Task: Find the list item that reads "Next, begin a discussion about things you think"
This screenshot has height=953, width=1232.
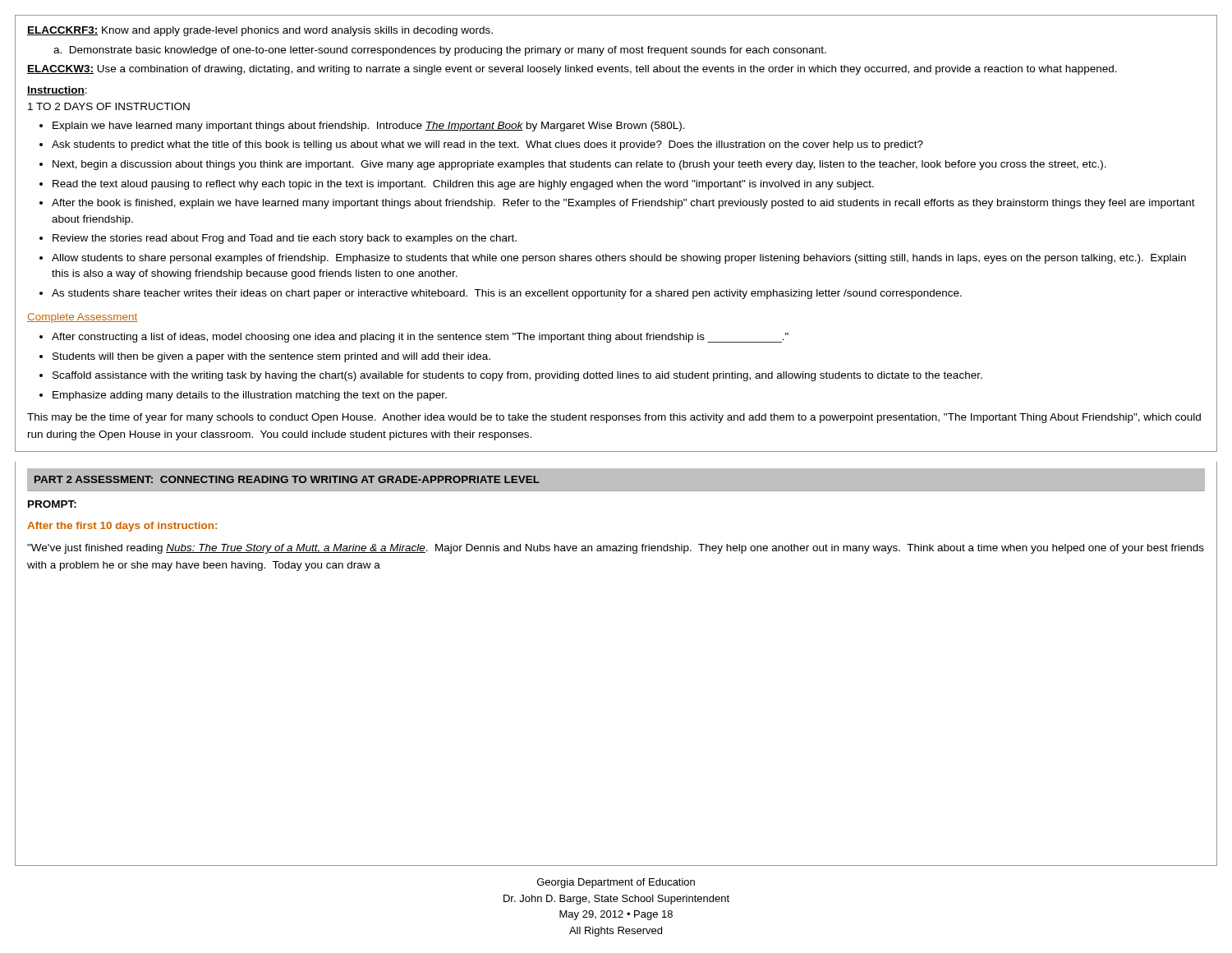Action: click(x=579, y=164)
